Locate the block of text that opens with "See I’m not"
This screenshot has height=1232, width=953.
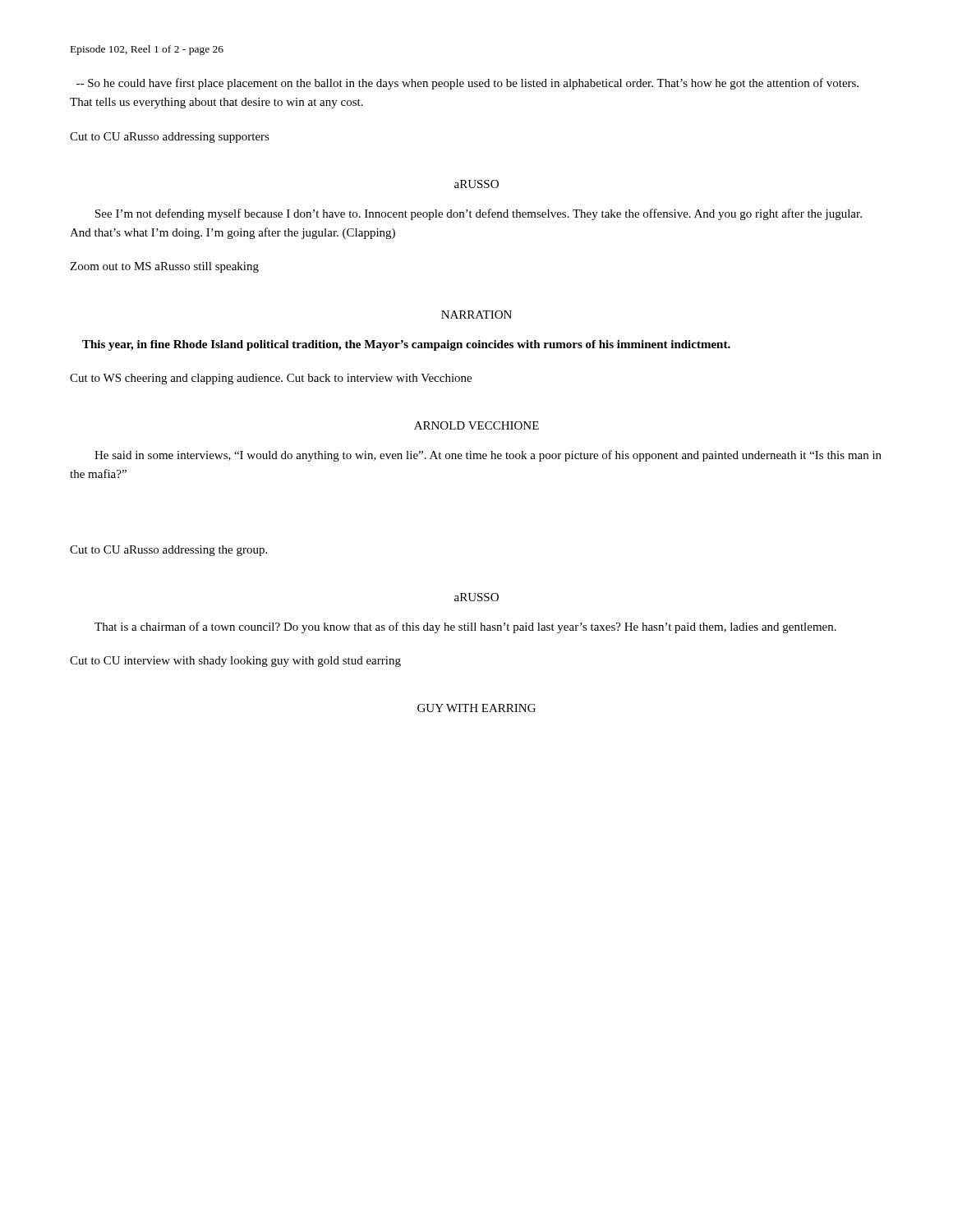[466, 223]
